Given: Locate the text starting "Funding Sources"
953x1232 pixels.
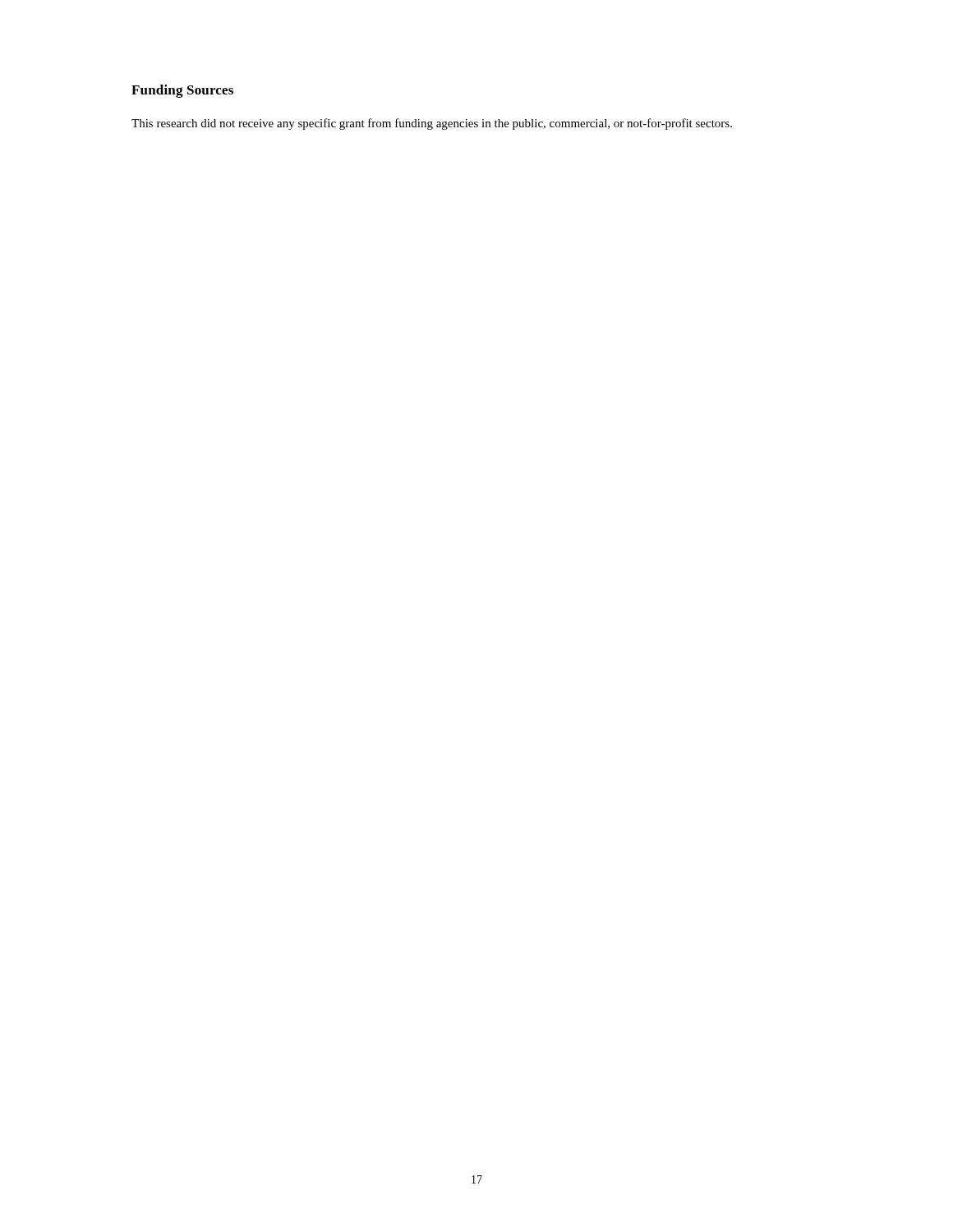Looking at the screenshot, I should [183, 90].
